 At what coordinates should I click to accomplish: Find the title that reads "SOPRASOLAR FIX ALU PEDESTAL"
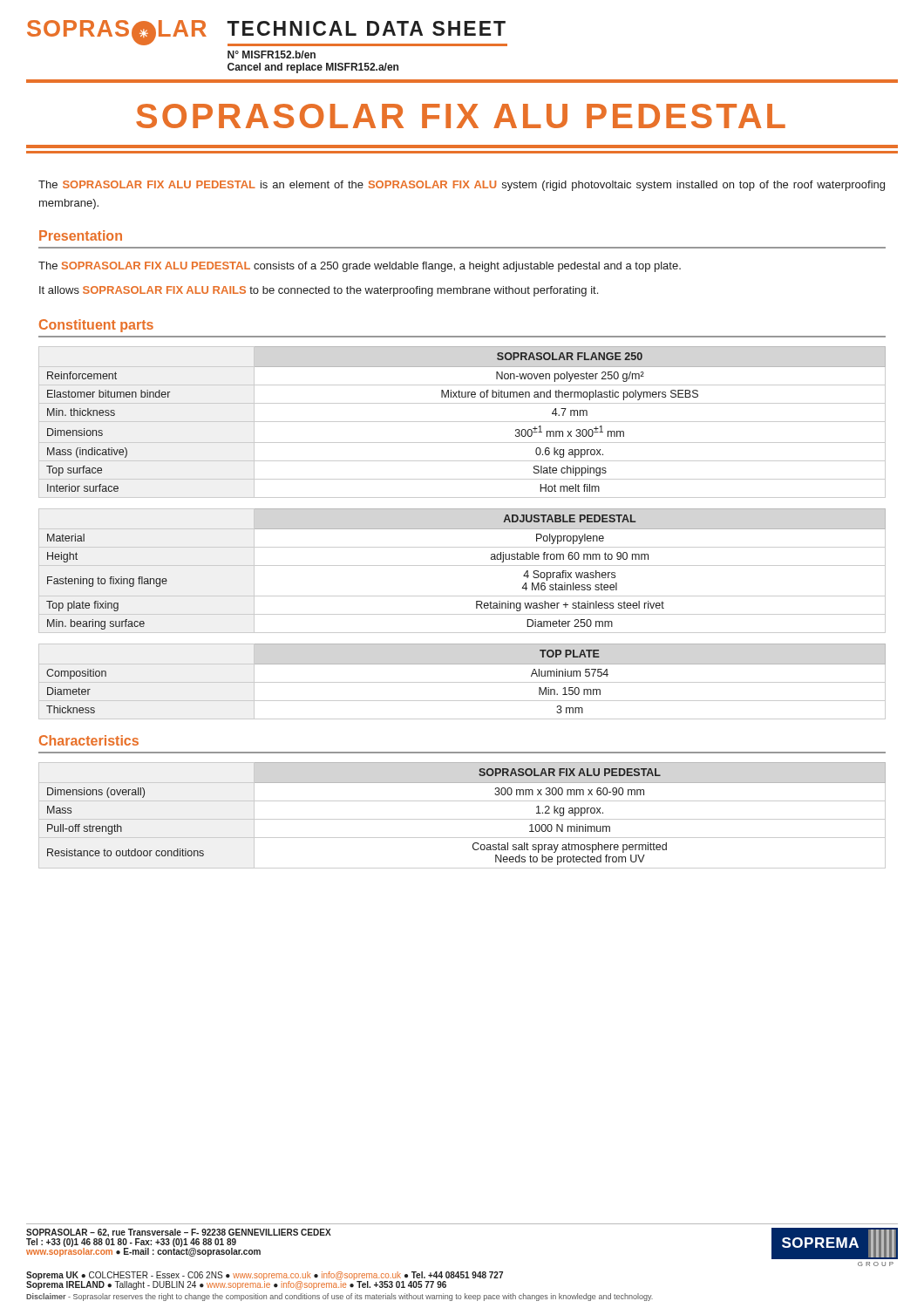pos(462,116)
